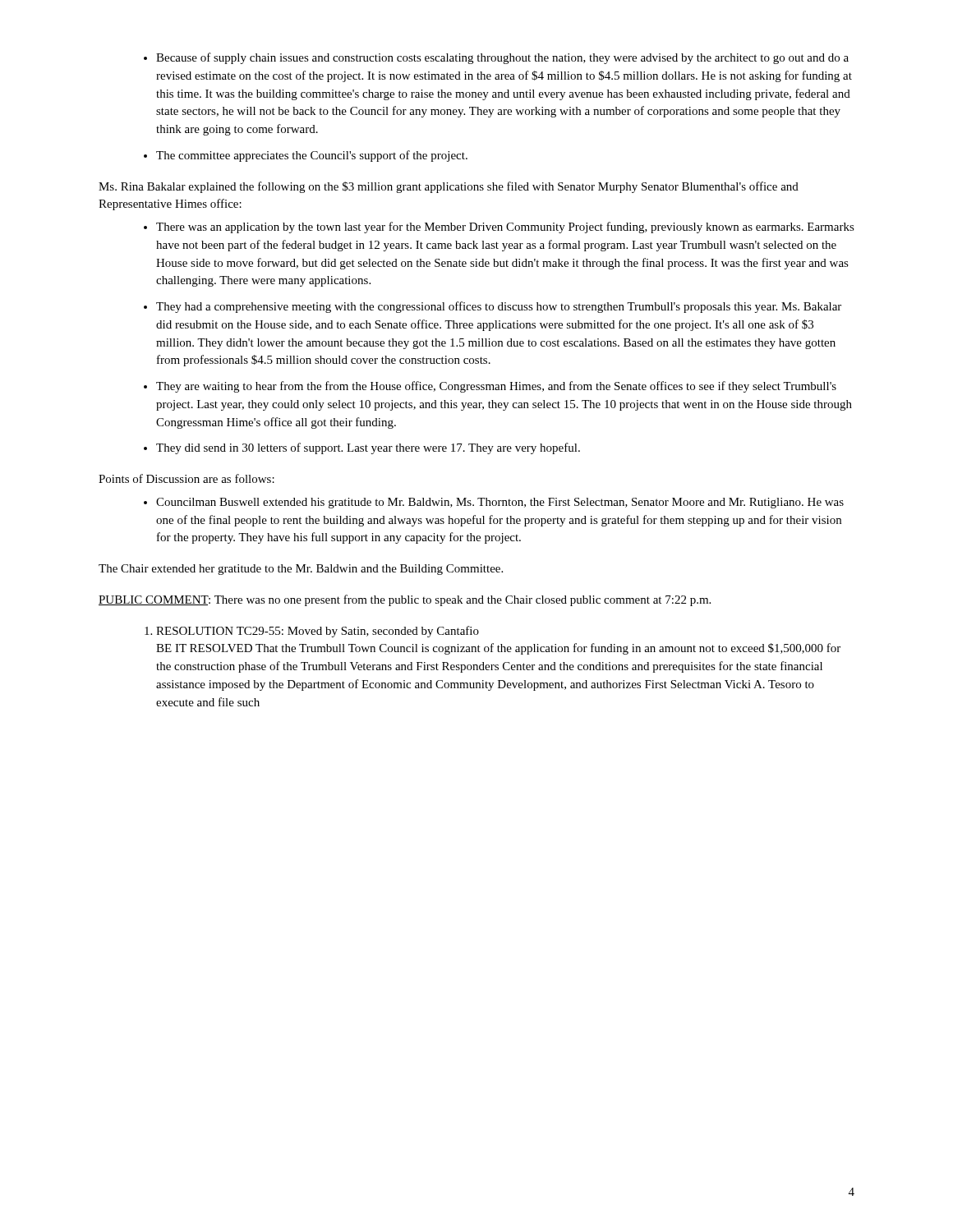Select the text block that reads "The Chair extended her gratitude to the"
This screenshot has width=953, height=1232.
tap(301, 568)
